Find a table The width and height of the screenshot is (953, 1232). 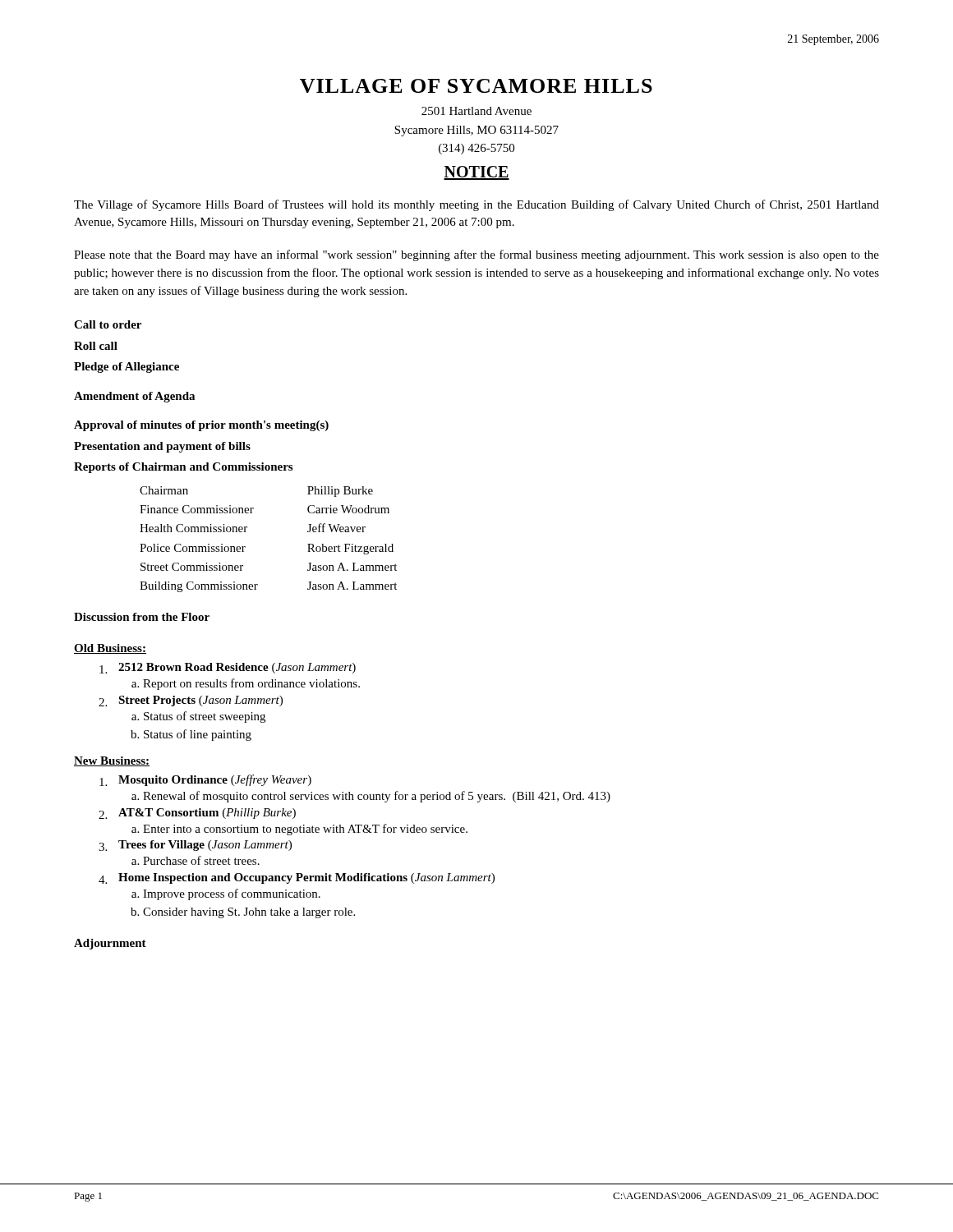[x=493, y=538]
